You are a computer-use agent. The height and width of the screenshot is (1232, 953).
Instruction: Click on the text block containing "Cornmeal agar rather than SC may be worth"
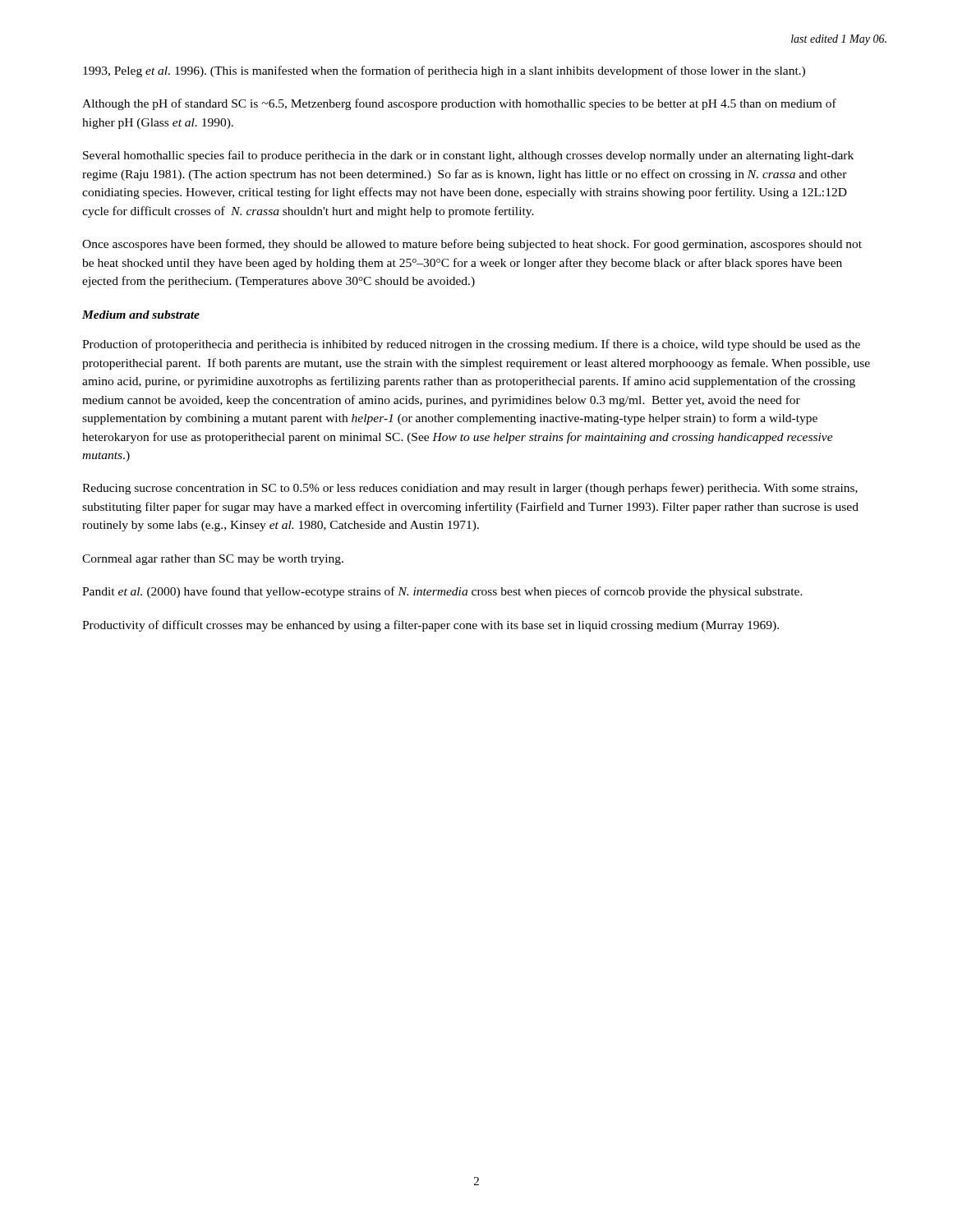tap(213, 558)
